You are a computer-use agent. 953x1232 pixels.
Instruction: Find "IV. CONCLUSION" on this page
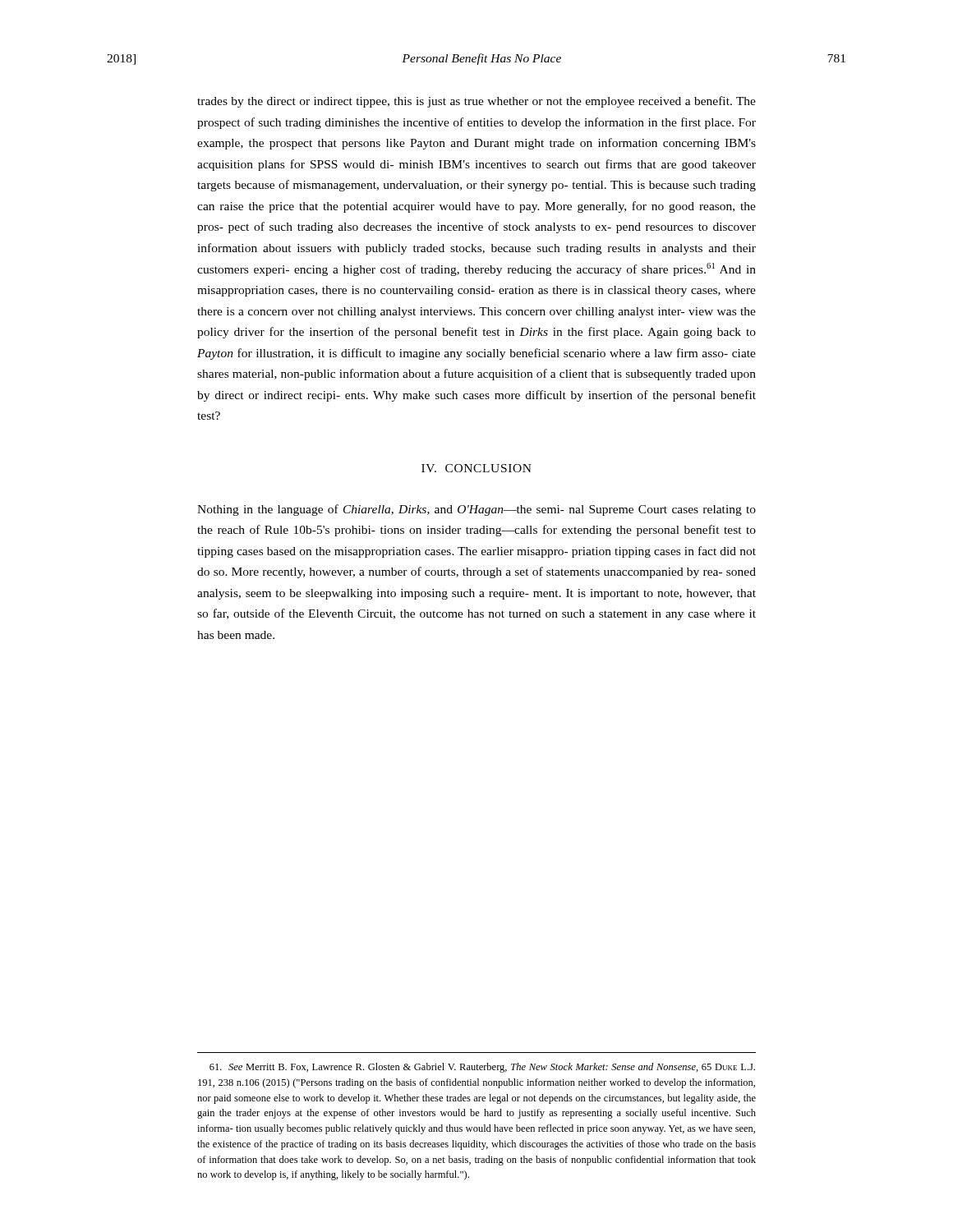pos(476,468)
